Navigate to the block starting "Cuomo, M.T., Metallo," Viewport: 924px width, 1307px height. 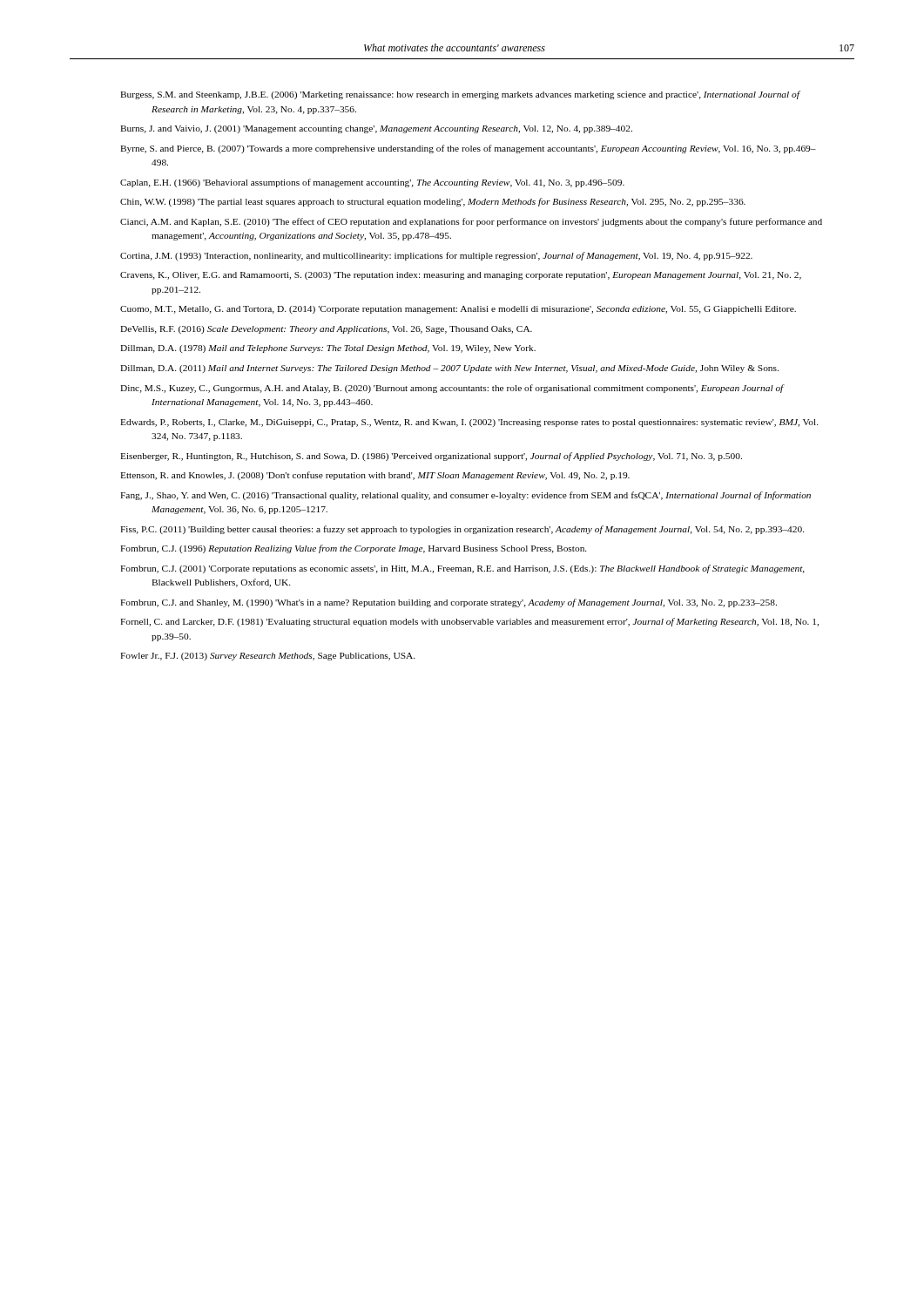tap(458, 309)
